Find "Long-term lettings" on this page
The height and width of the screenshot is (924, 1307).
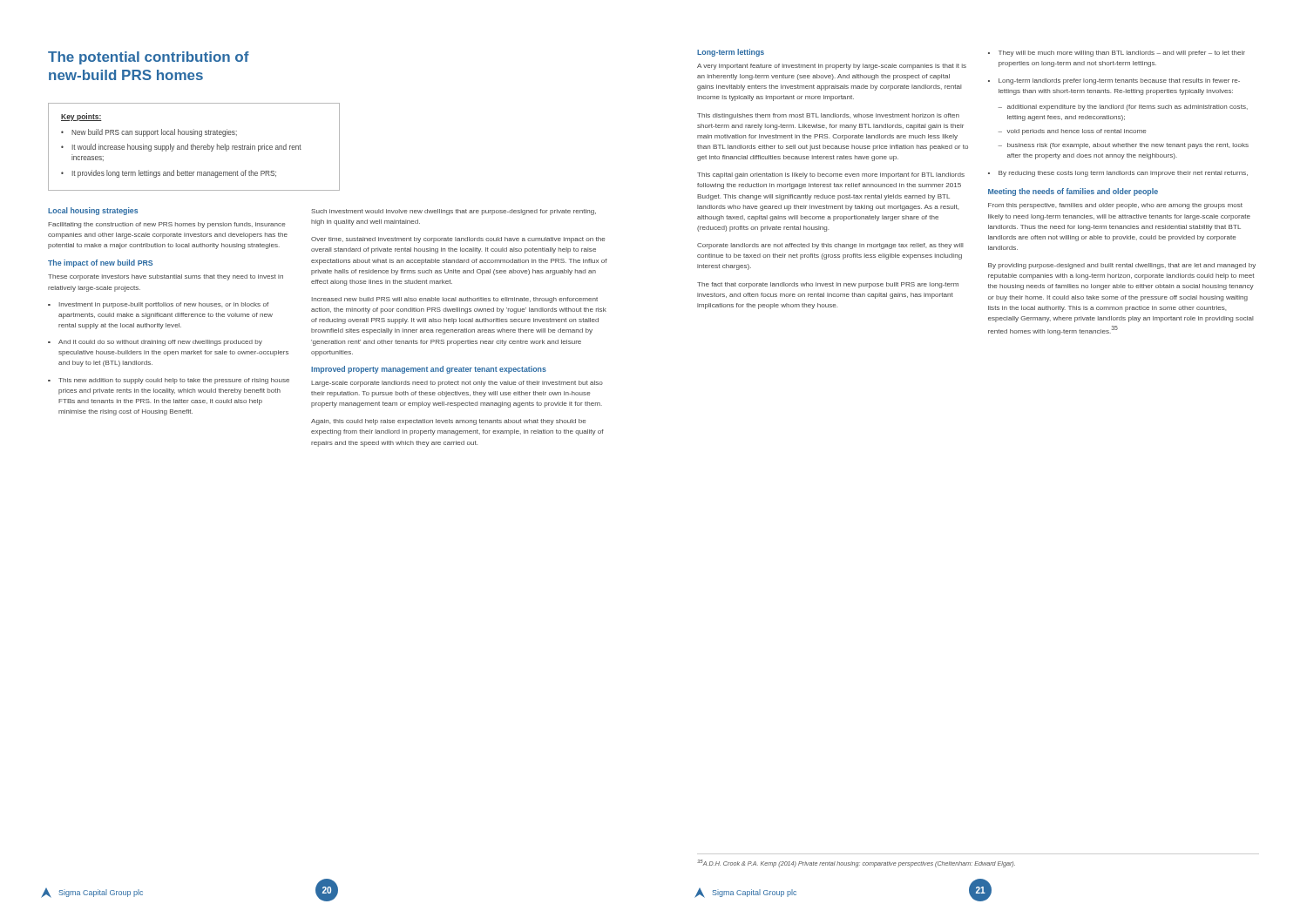731,52
